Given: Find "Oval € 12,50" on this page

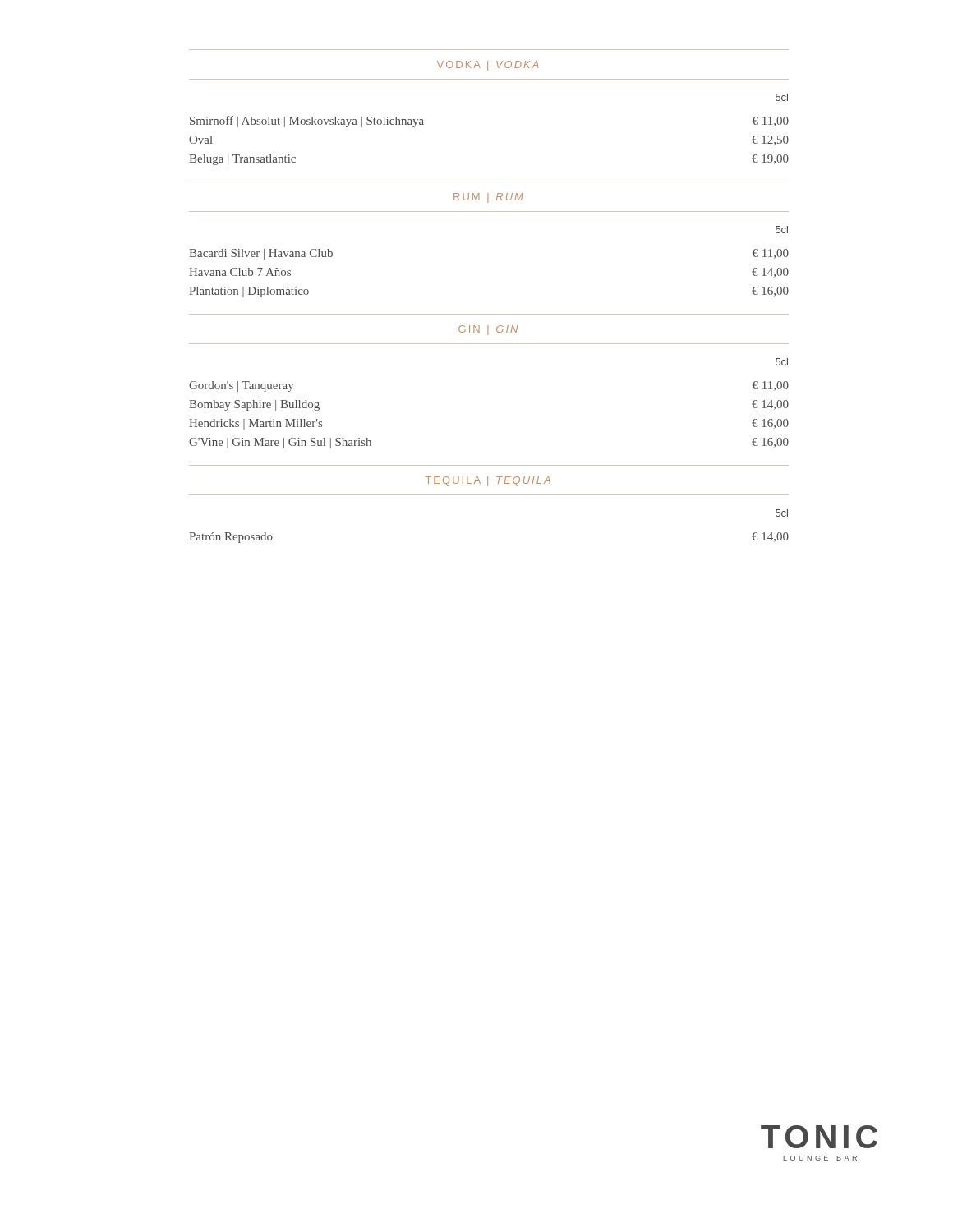Looking at the screenshot, I should 200,140.
